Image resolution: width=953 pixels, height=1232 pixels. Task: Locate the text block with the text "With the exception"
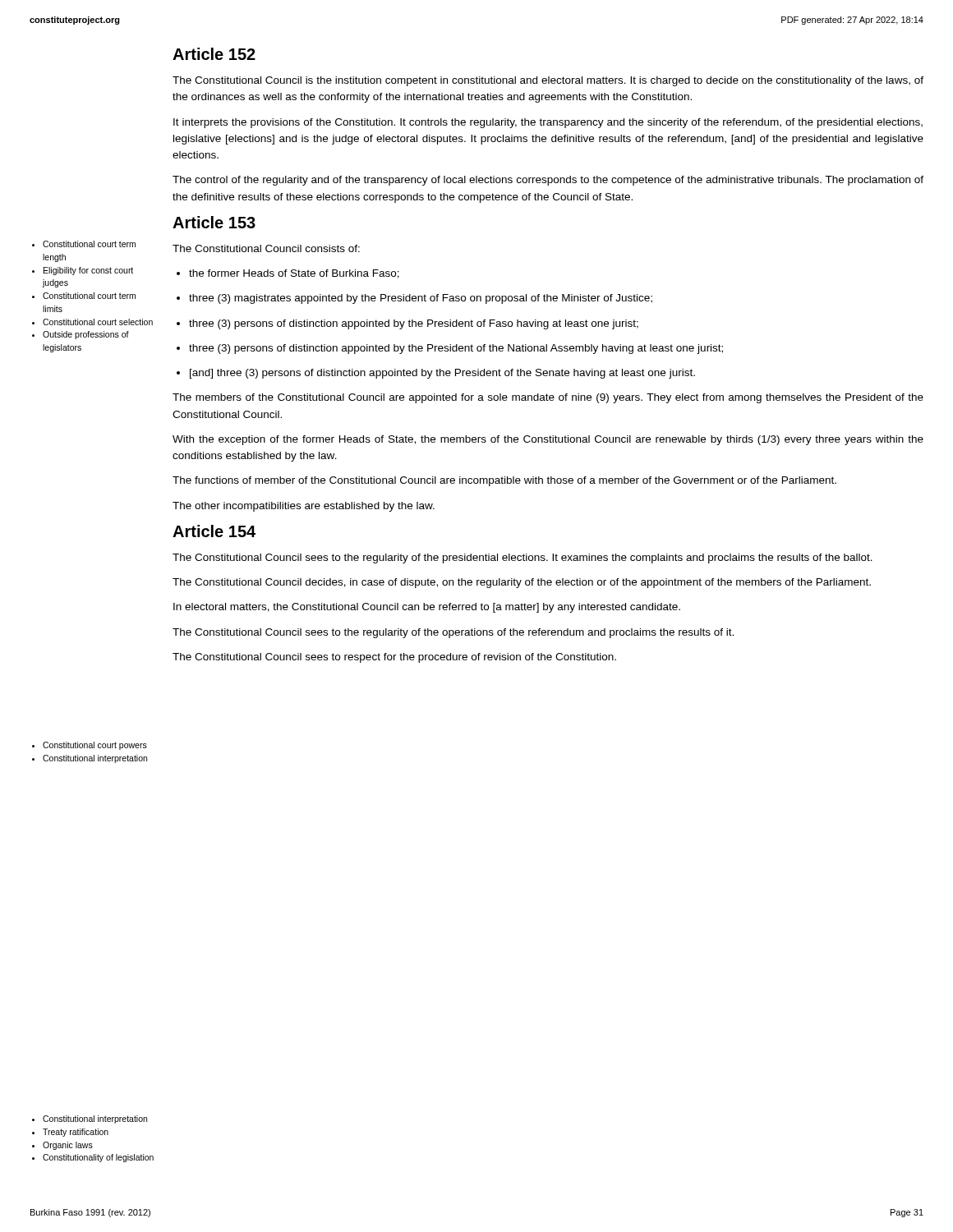[x=548, y=448]
